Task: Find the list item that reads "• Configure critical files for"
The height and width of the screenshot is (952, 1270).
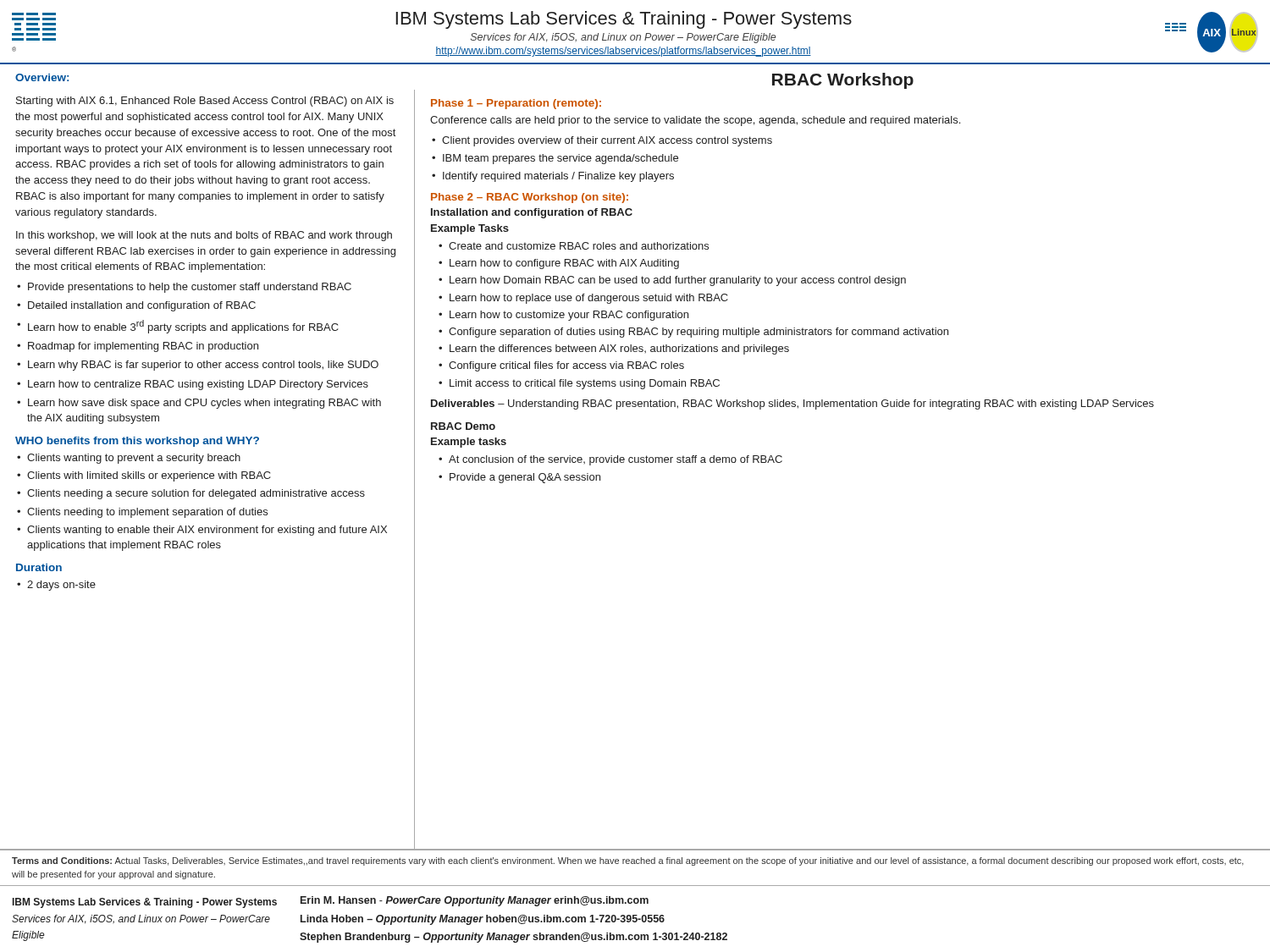Action: click(x=561, y=366)
